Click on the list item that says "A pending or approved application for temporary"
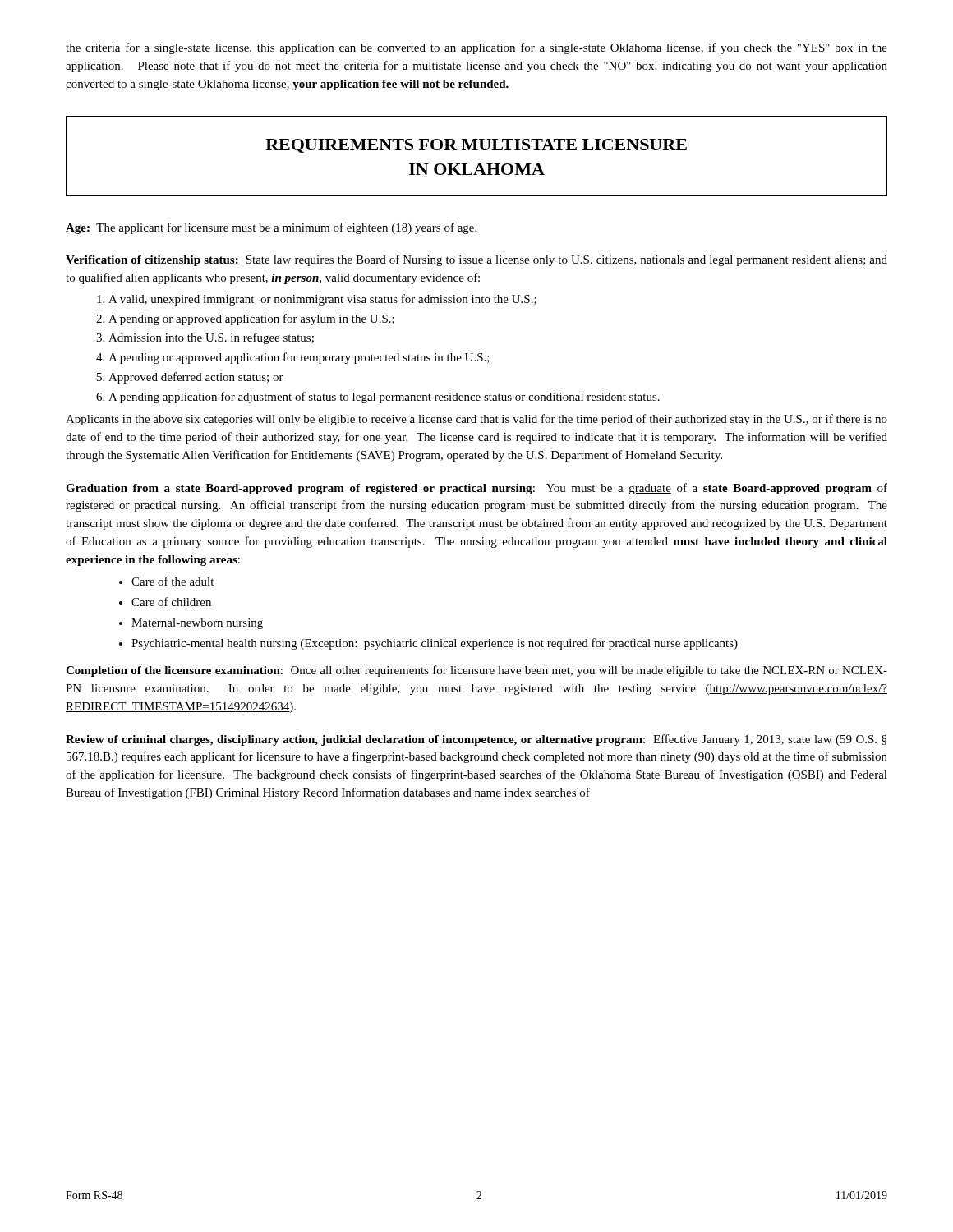The height and width of the screenshot is (1232, 953). pyautogui.click(x=299, y=357)
